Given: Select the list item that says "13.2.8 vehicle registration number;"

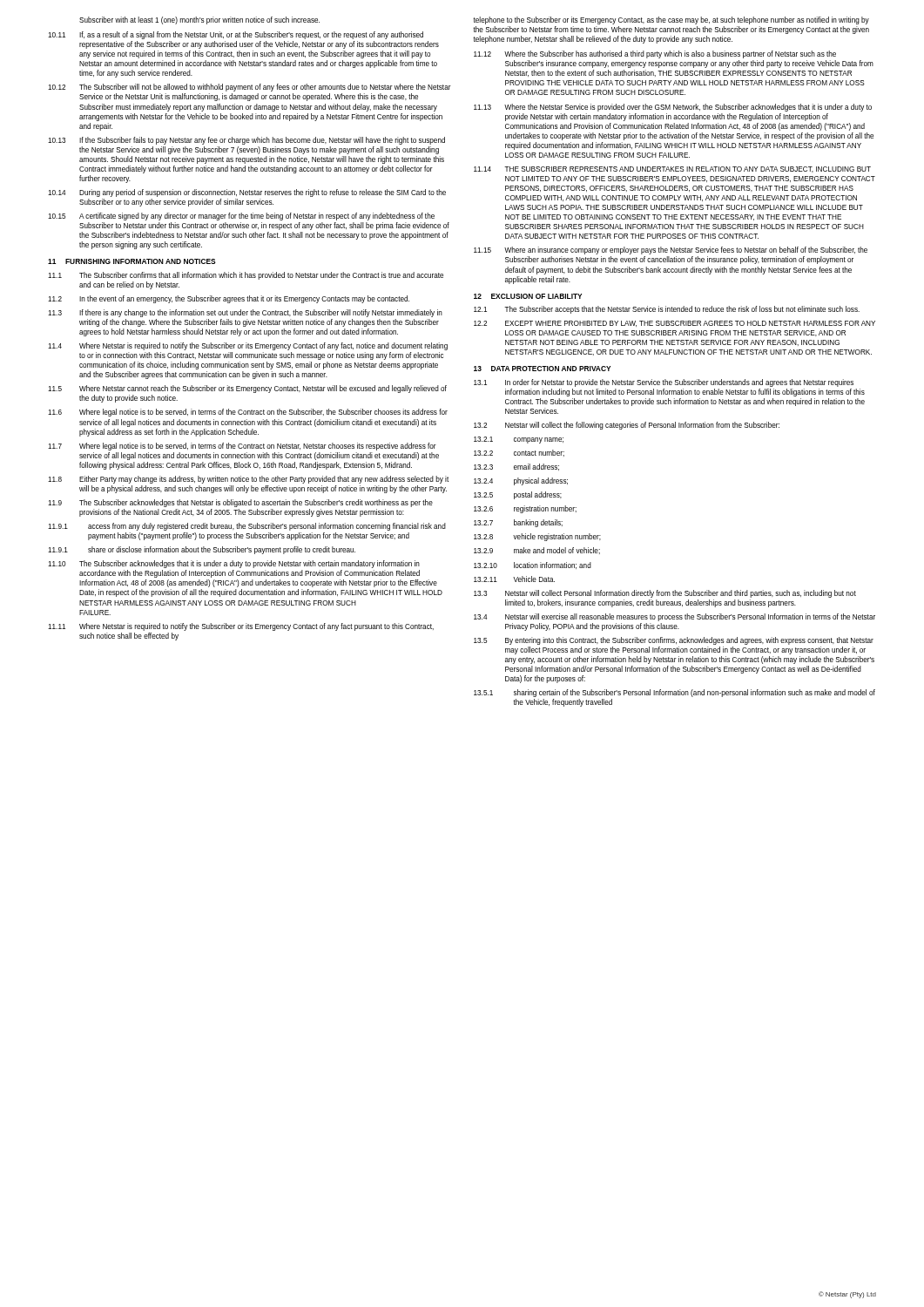Looking at the screenshot, I should (x=537, y=537).
